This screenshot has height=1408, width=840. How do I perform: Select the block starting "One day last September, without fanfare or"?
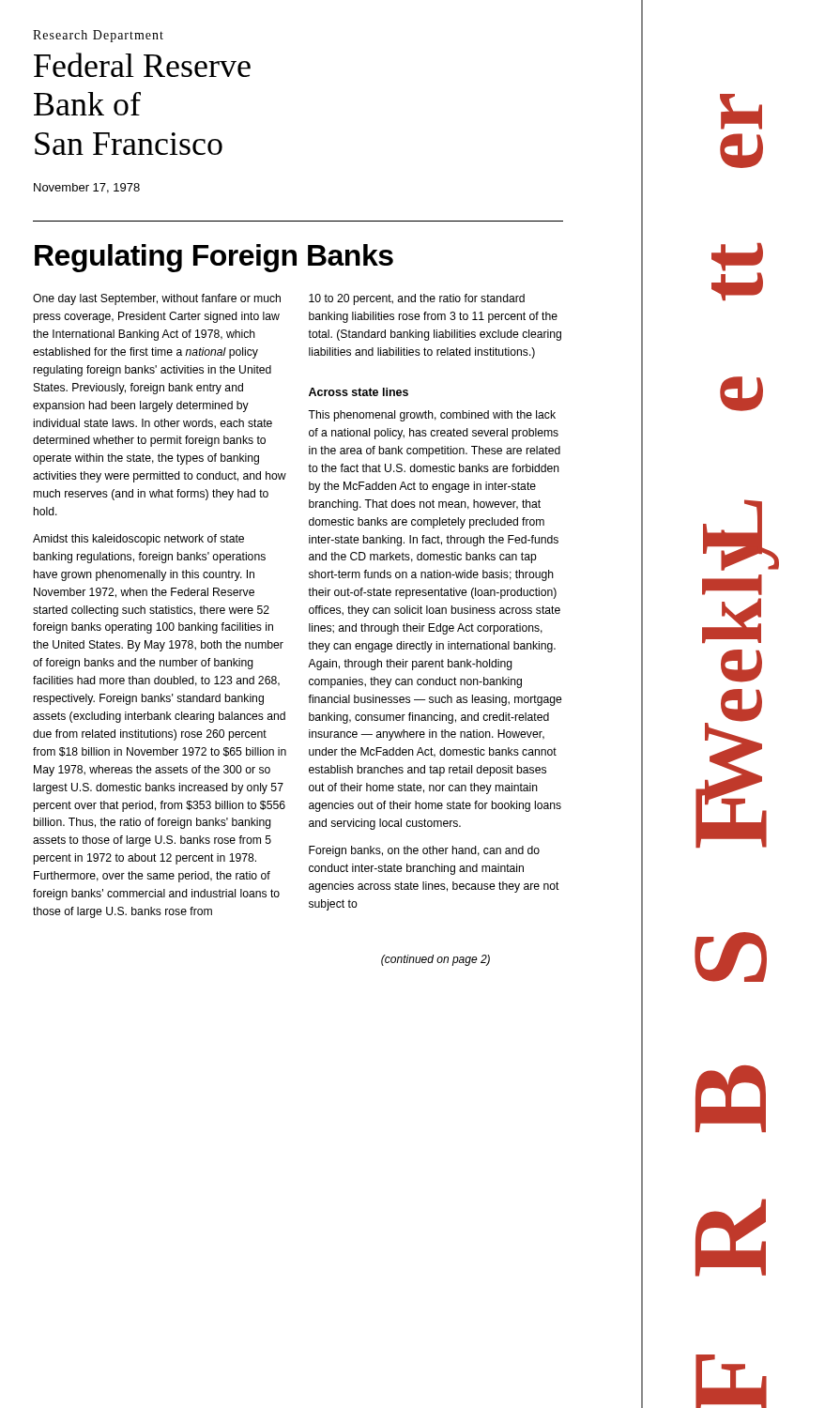click(160, 605)
